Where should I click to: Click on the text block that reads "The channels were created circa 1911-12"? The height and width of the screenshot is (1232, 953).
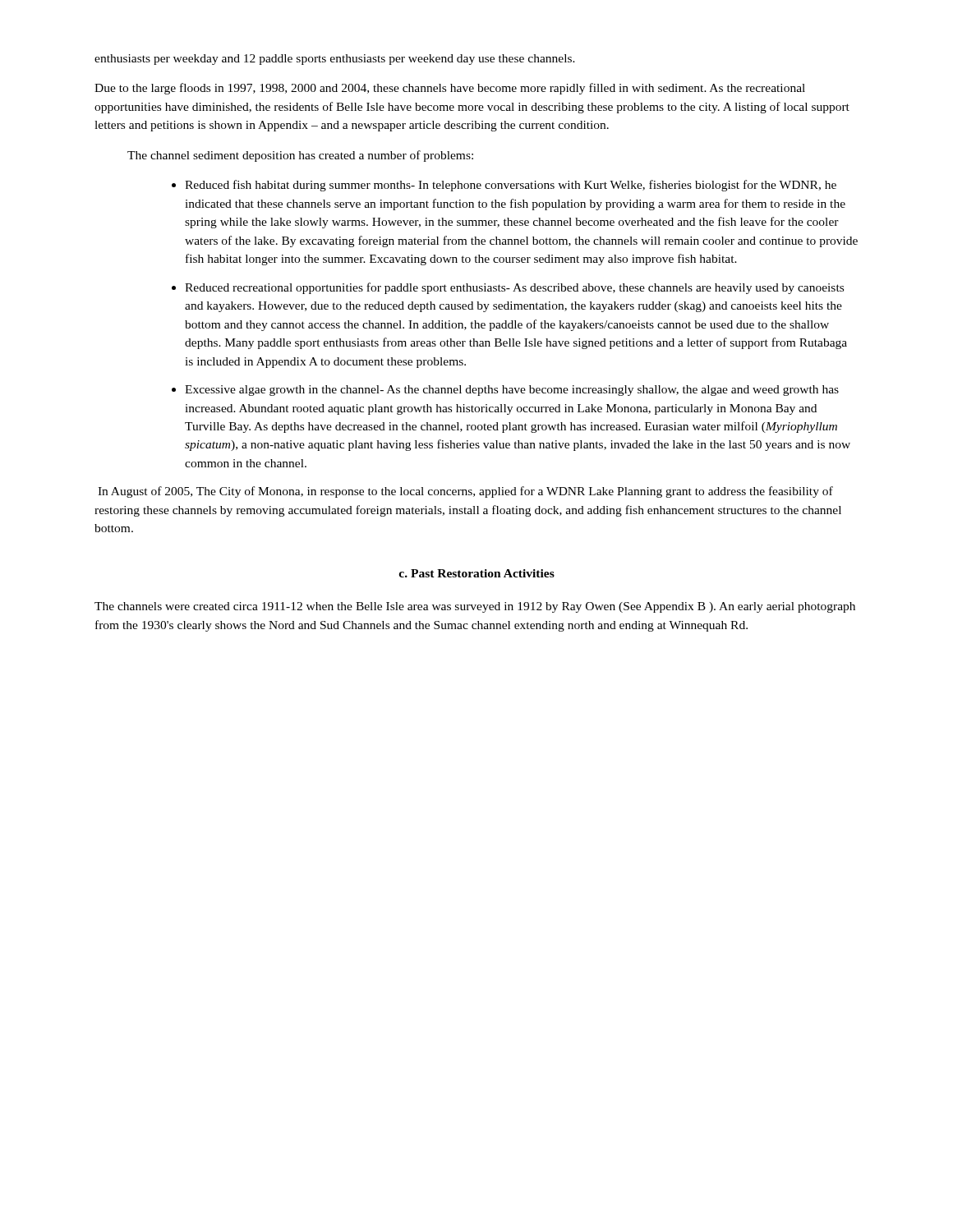[475, 615]
